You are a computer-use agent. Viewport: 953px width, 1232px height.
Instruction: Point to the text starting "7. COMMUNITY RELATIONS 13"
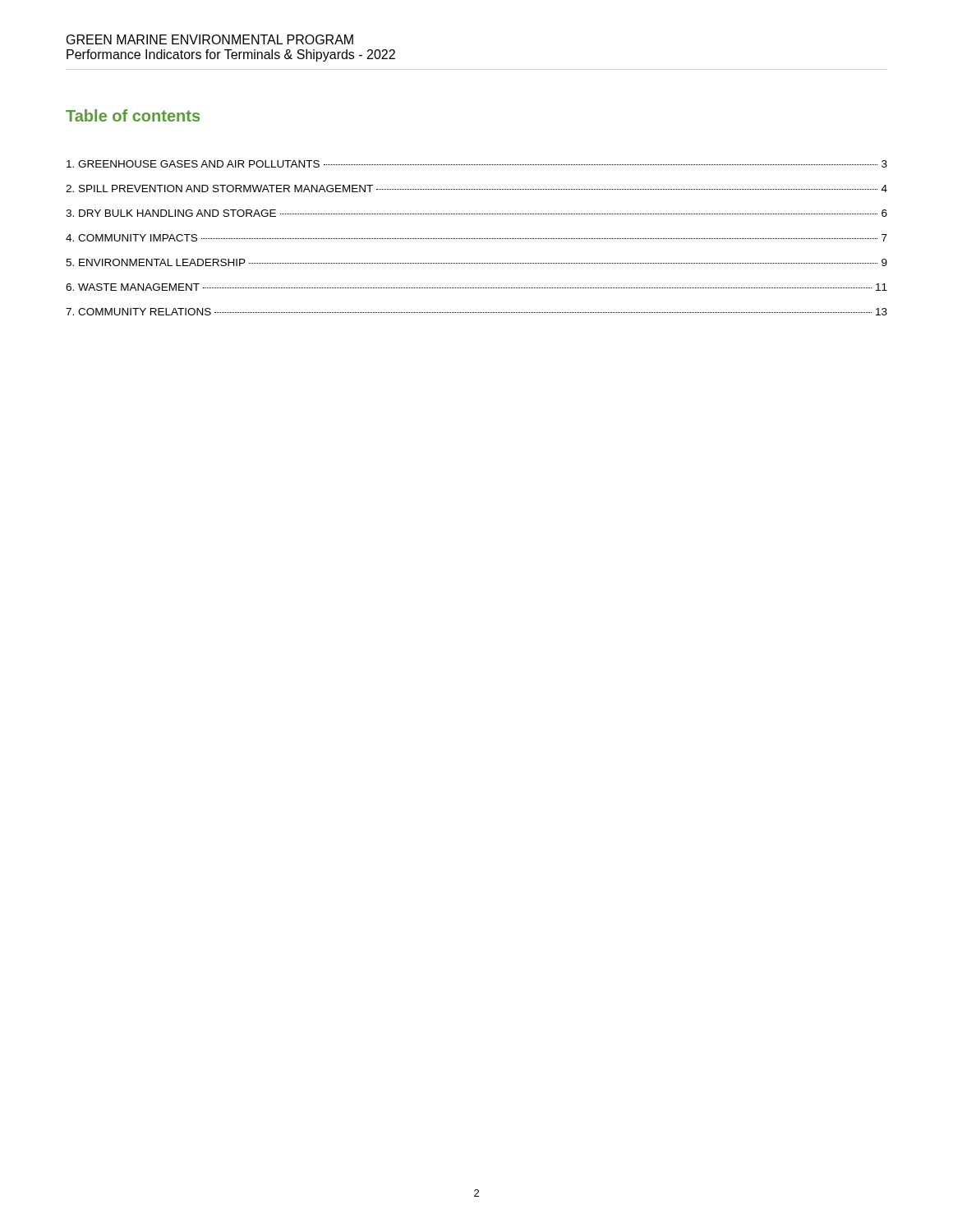click(476, 312)
